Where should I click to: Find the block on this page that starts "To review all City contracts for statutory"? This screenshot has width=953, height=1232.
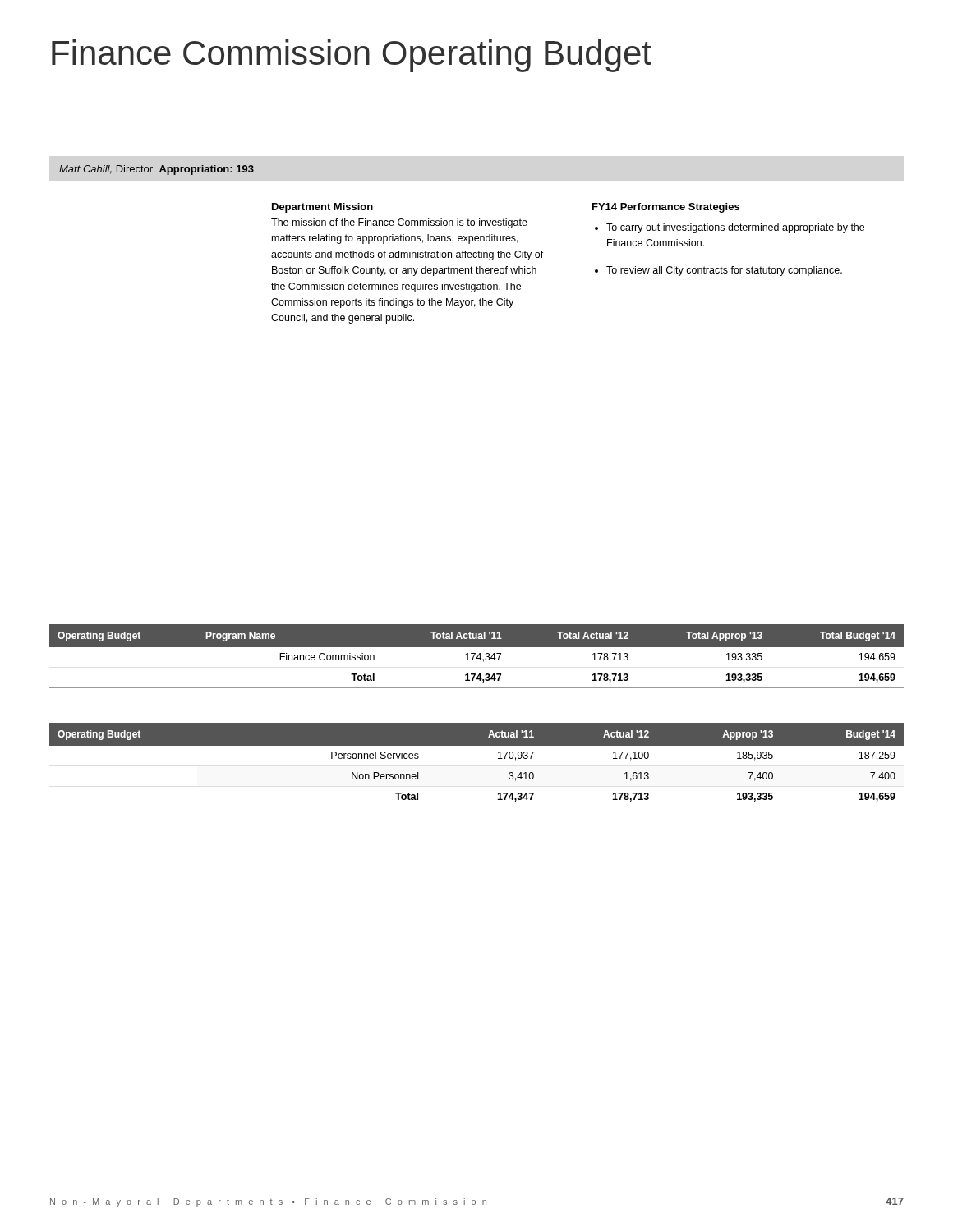(748, 271)
